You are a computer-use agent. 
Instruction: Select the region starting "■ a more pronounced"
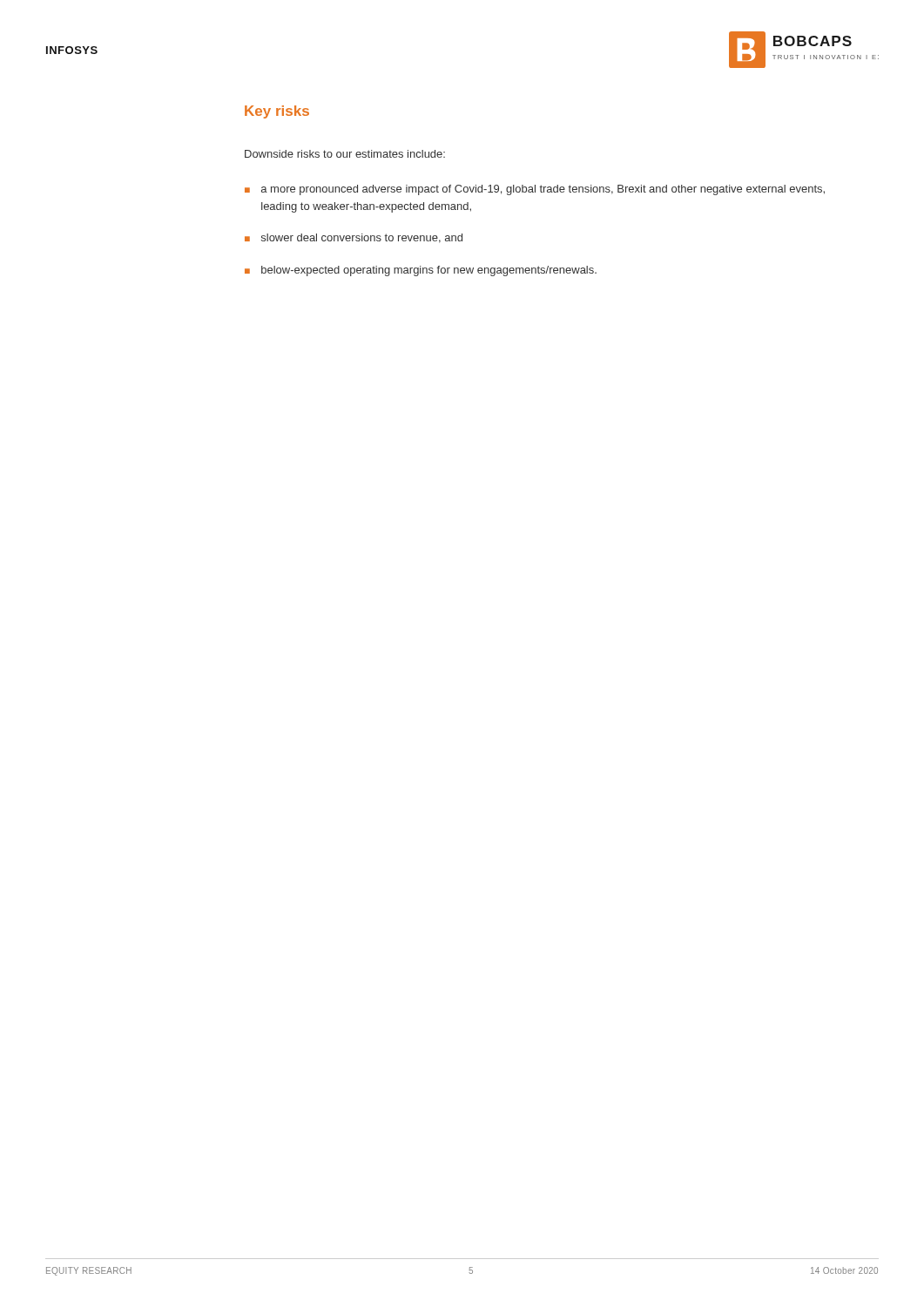pyautogui.click(x=549, y=198)
